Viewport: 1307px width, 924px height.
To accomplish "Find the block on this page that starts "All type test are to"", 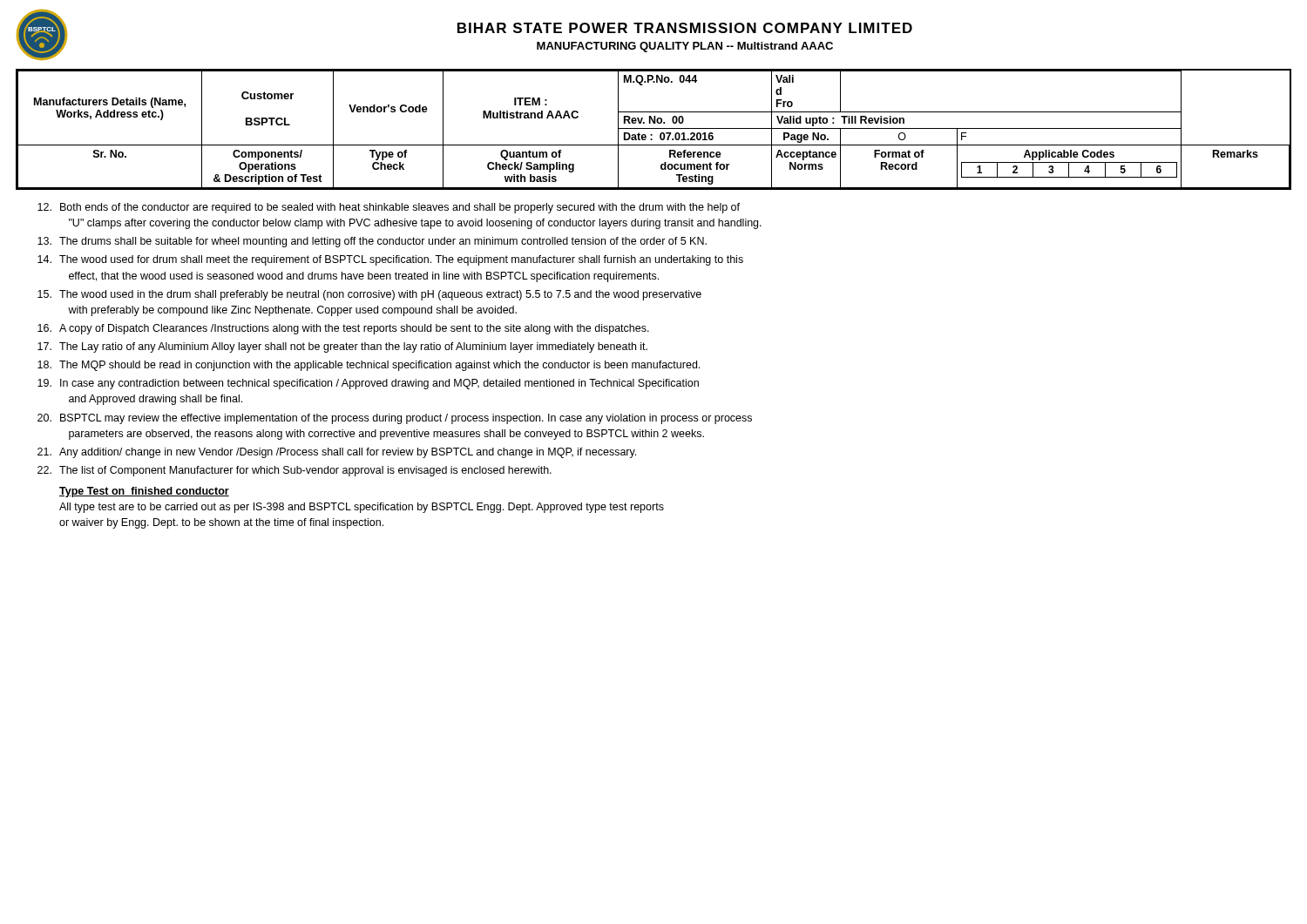I will click(362, 515).
